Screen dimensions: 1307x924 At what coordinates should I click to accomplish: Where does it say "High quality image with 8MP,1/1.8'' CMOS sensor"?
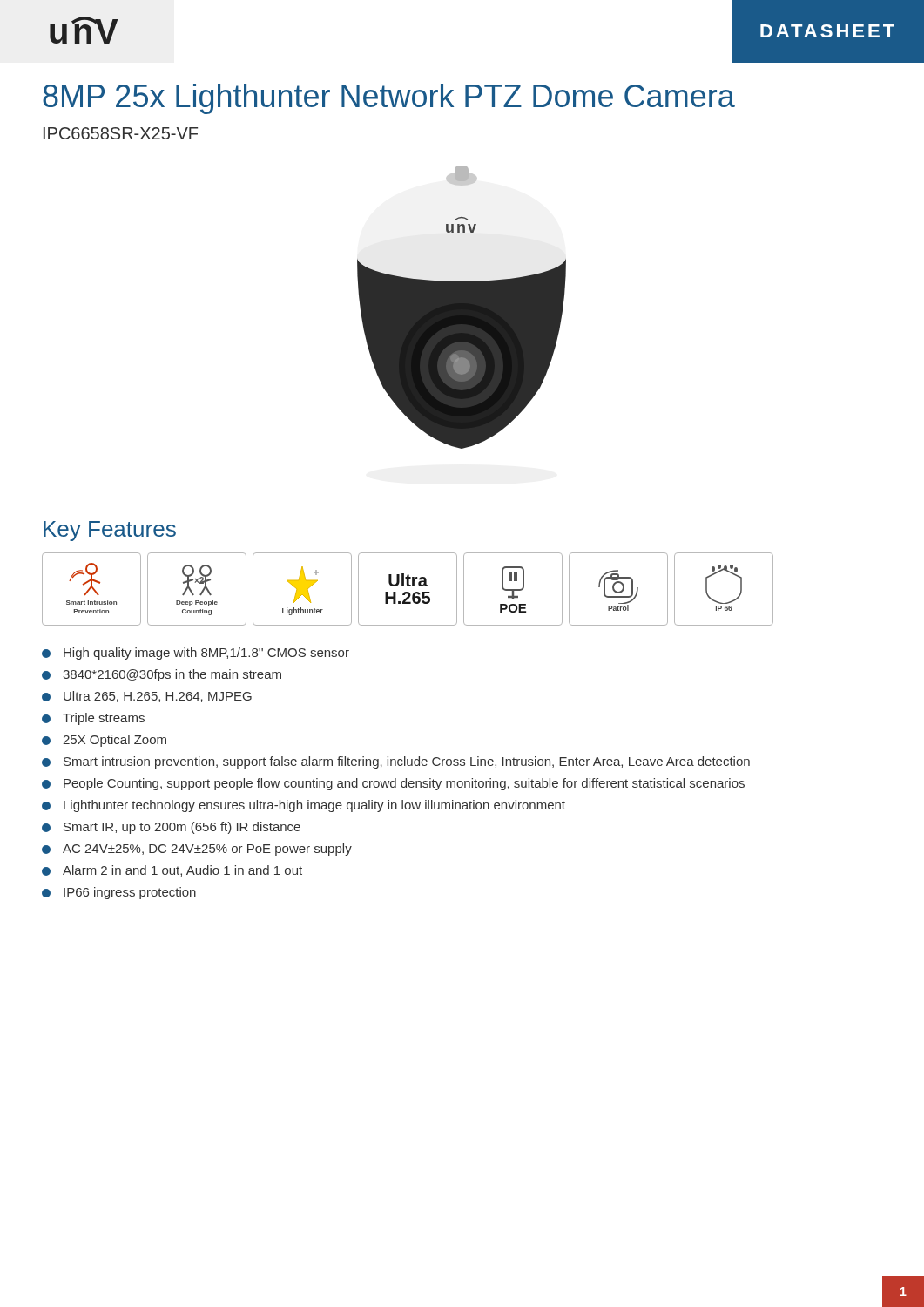click(195, 652)
